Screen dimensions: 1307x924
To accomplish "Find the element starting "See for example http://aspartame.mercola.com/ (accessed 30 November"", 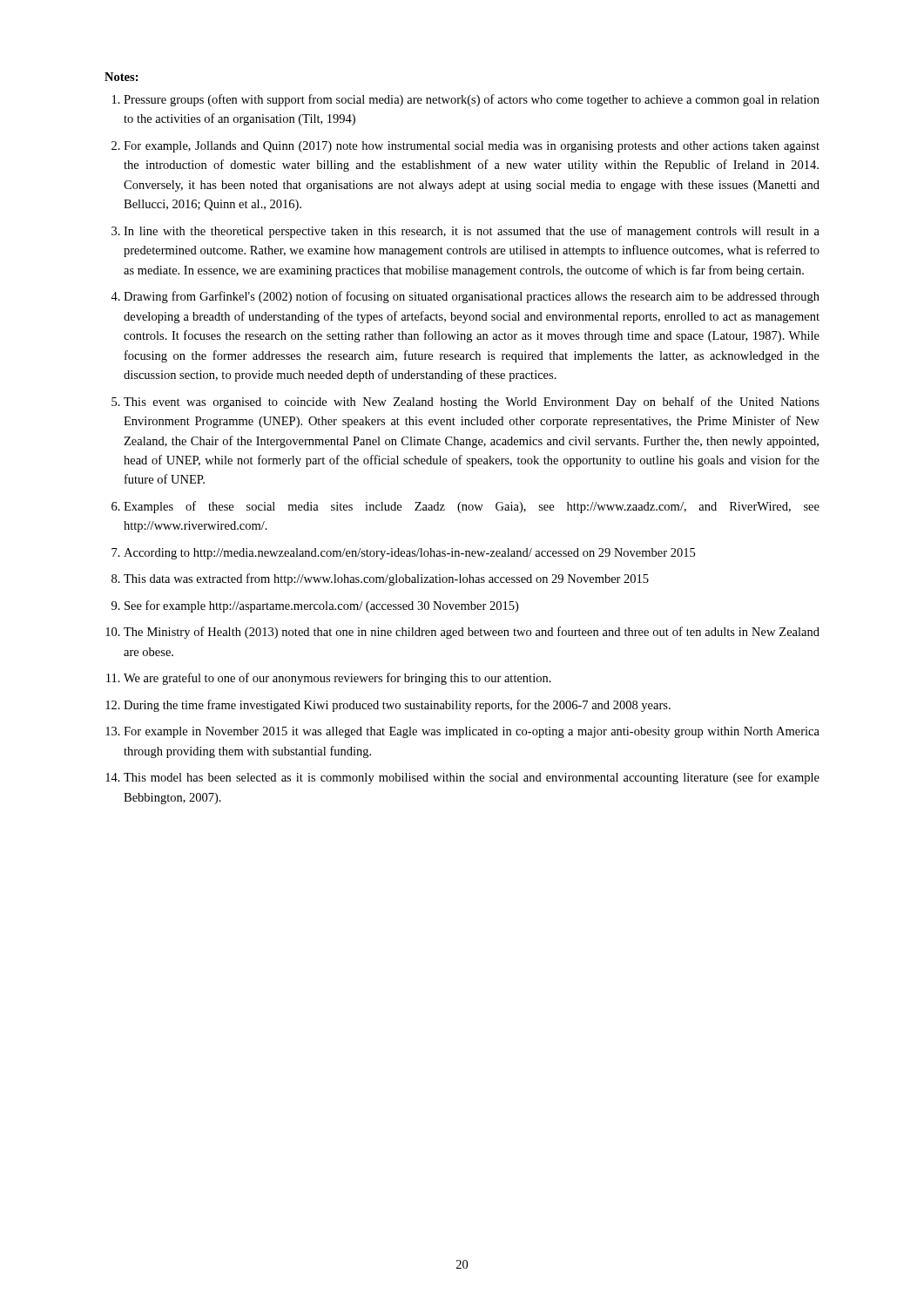I will point(472,606).
